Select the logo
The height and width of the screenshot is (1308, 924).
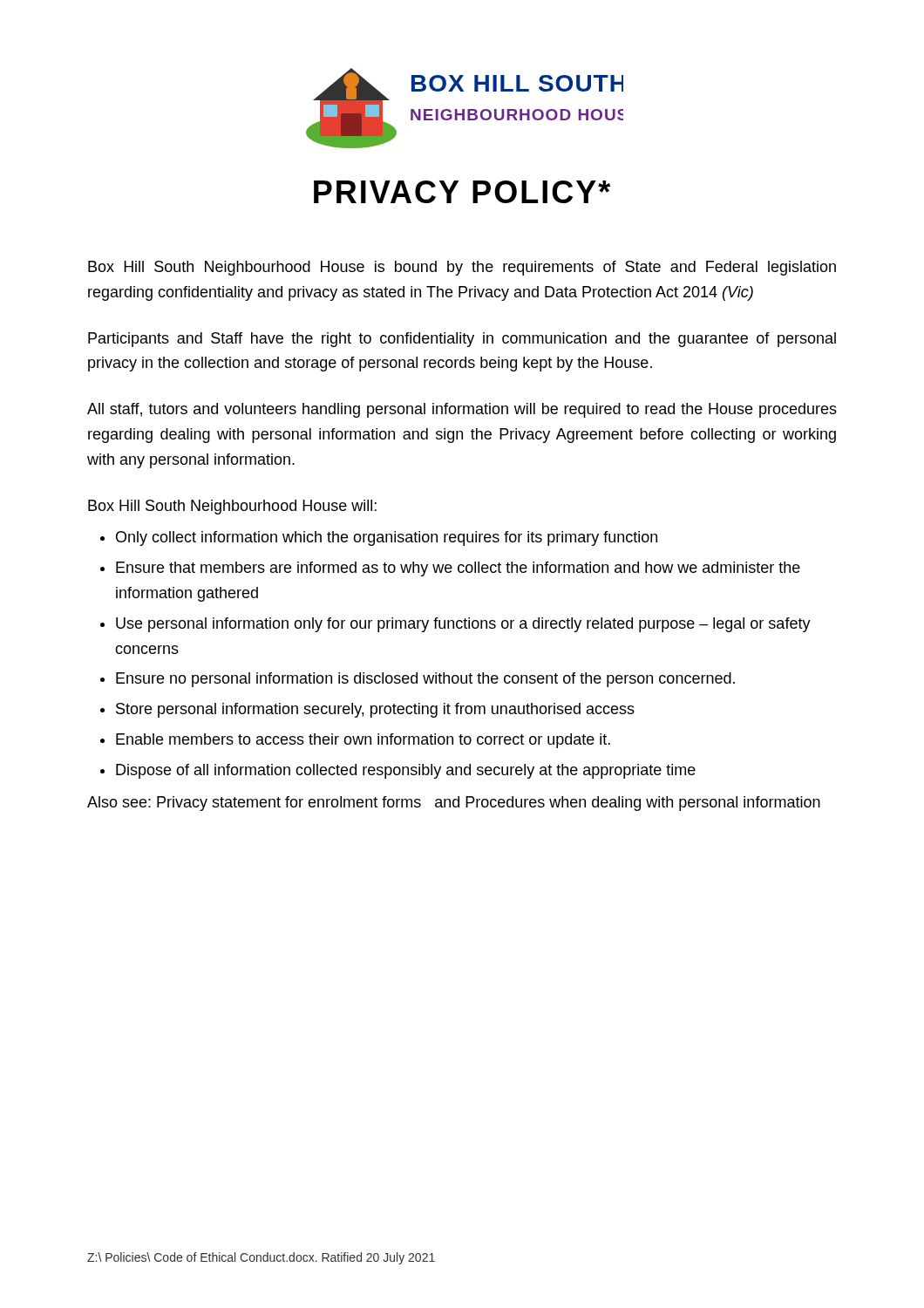click(x=462, y=100)
